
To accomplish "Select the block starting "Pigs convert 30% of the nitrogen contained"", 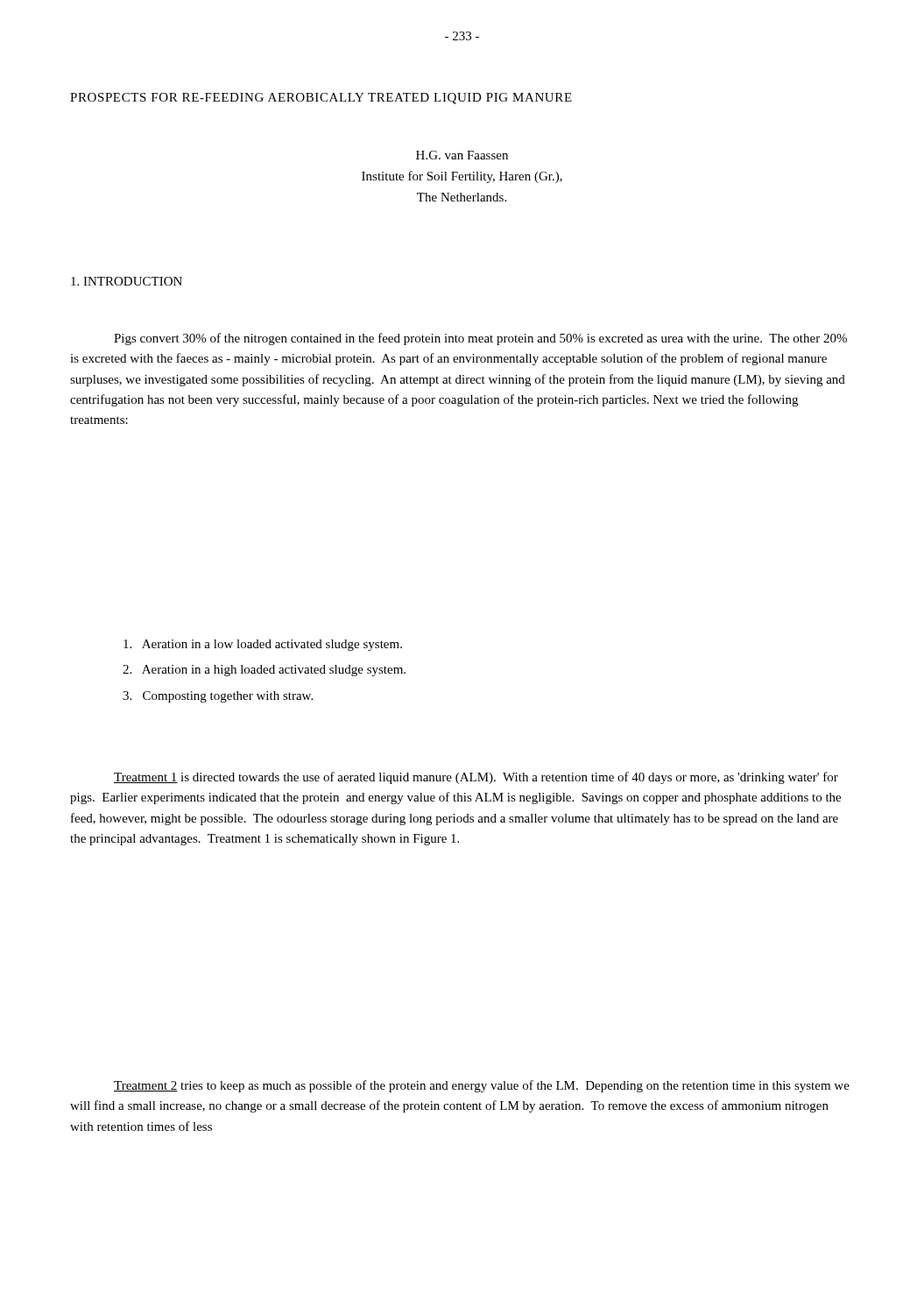I will tap(462, 379).
